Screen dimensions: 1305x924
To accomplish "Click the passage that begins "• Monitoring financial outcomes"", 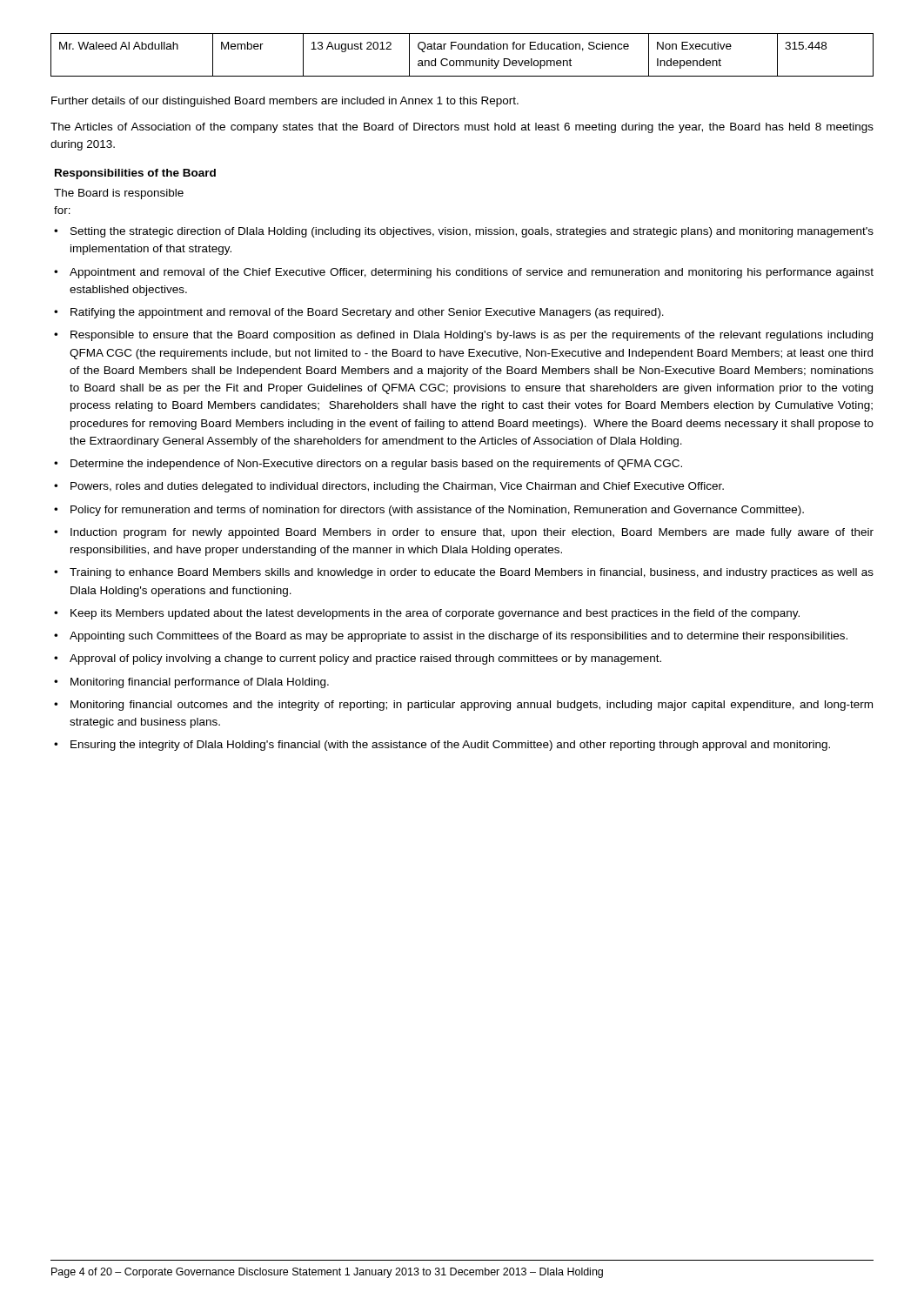I will click(x=464, y=713).
